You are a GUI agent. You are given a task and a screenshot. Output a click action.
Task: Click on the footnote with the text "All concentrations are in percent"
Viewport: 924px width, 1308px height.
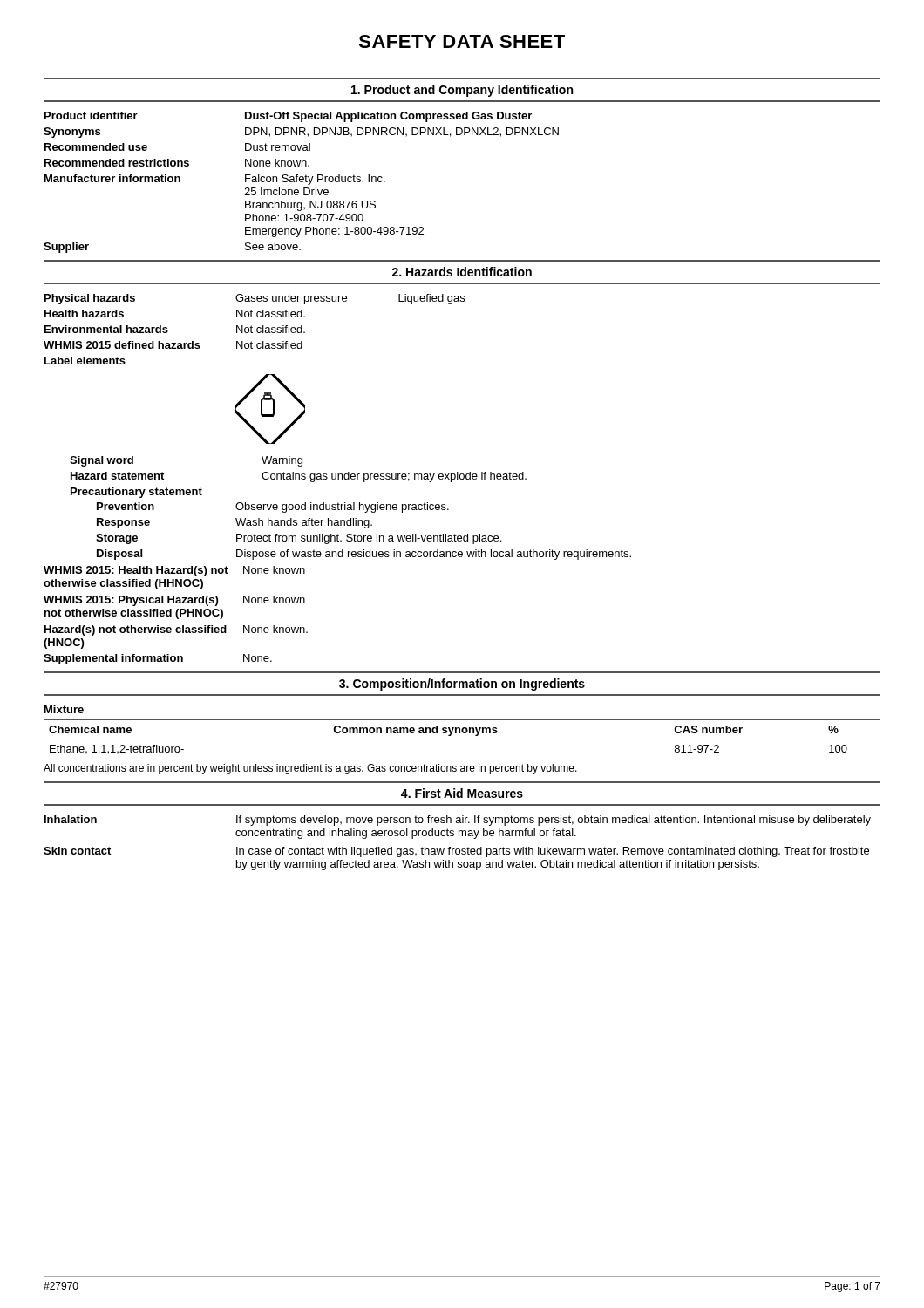[x=311, y=768]
